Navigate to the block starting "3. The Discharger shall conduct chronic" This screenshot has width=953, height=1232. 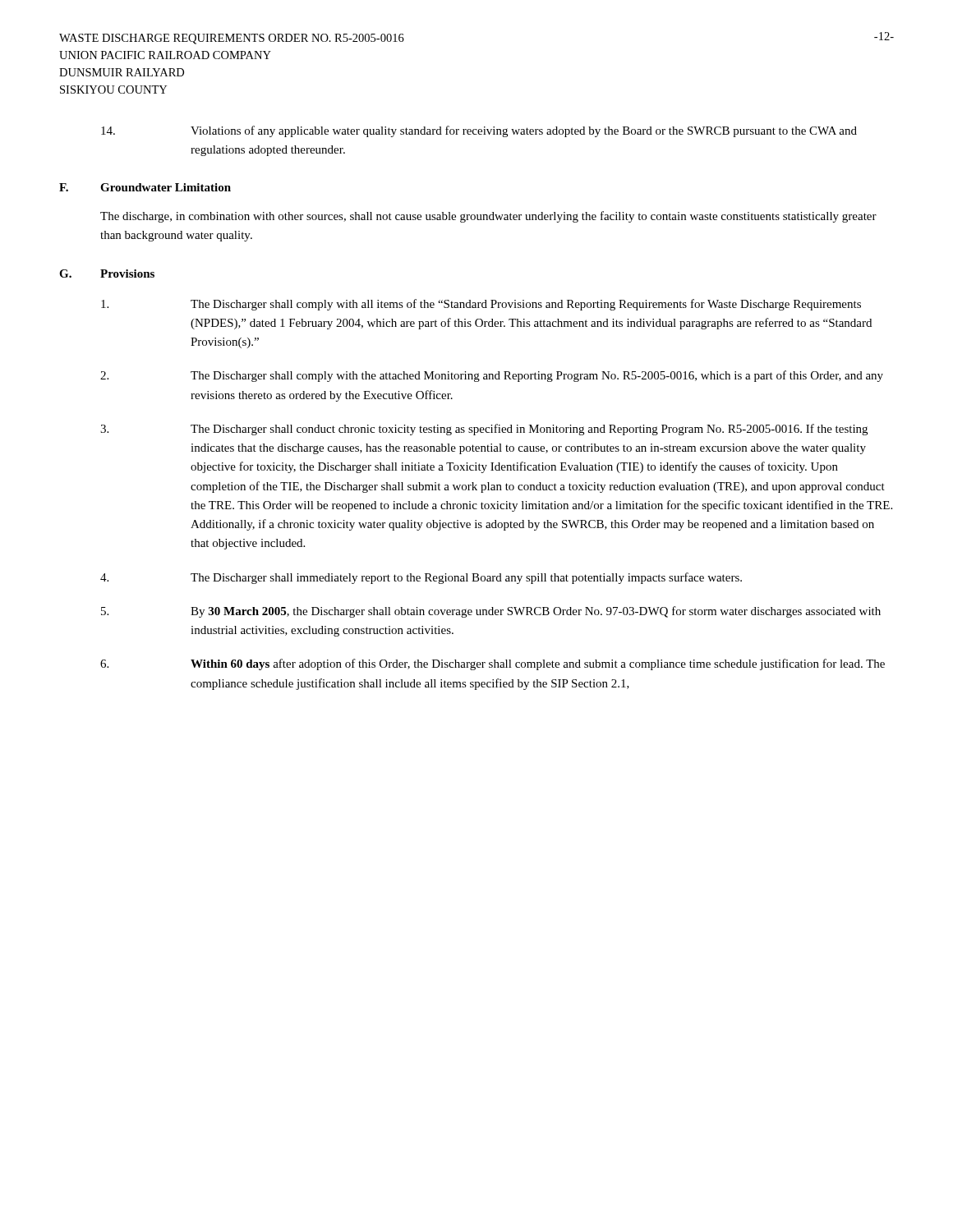(x=476, y=486)
